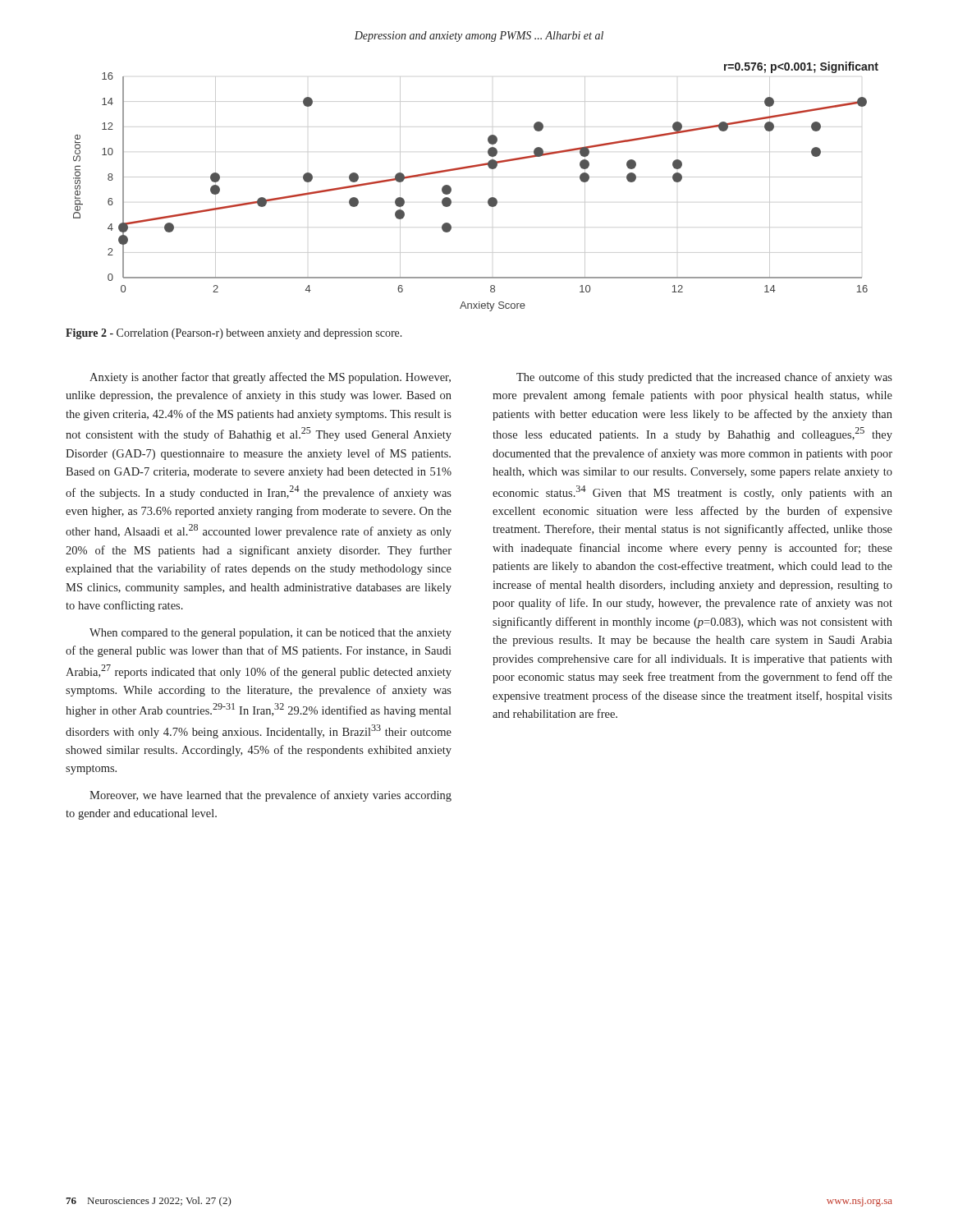Locate the scatter plot

click(x=476, y=187)
